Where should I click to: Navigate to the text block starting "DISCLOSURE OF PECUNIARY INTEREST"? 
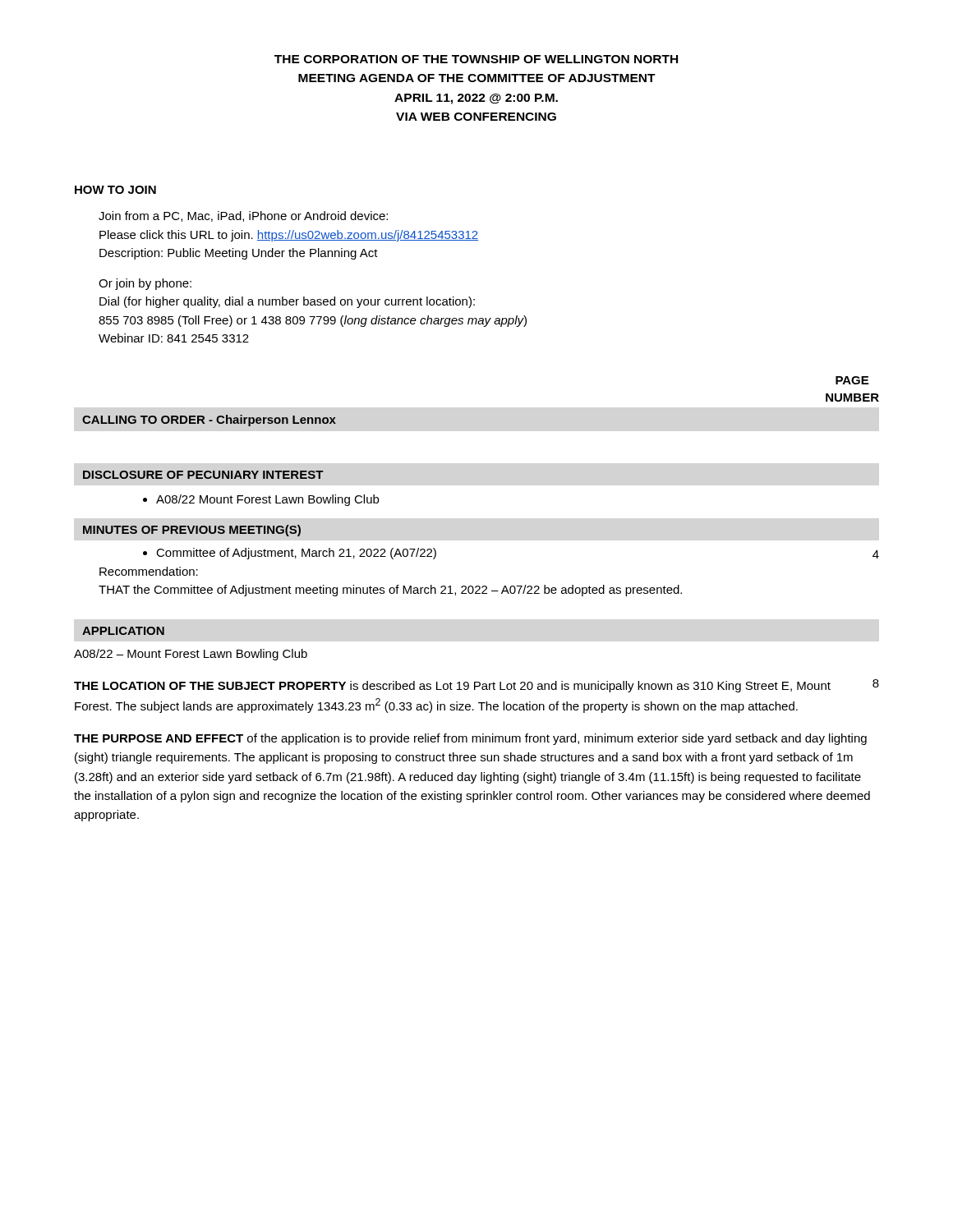point(203,474)
